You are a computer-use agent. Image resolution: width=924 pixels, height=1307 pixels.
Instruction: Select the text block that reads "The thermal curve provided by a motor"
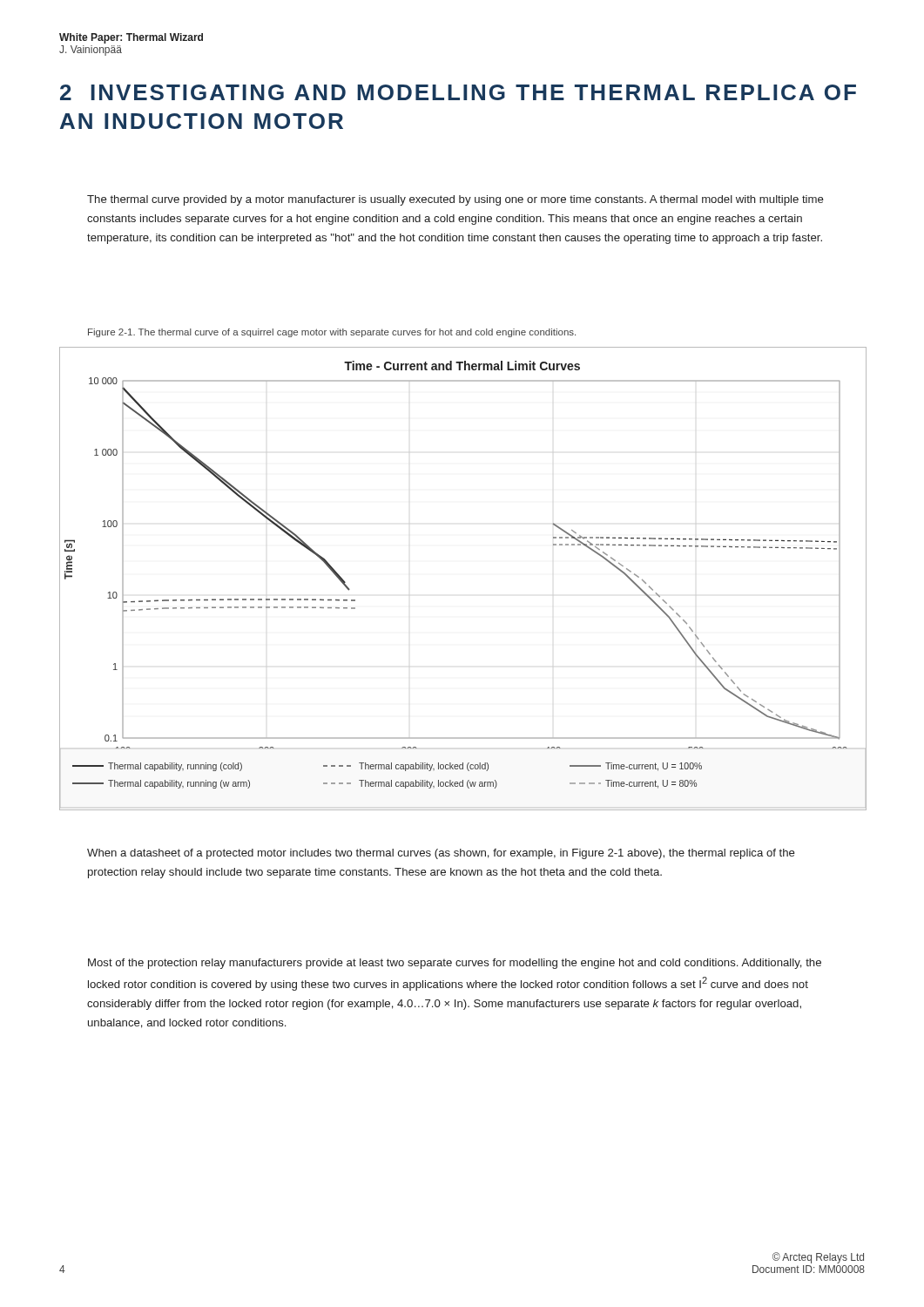[455, 218]
